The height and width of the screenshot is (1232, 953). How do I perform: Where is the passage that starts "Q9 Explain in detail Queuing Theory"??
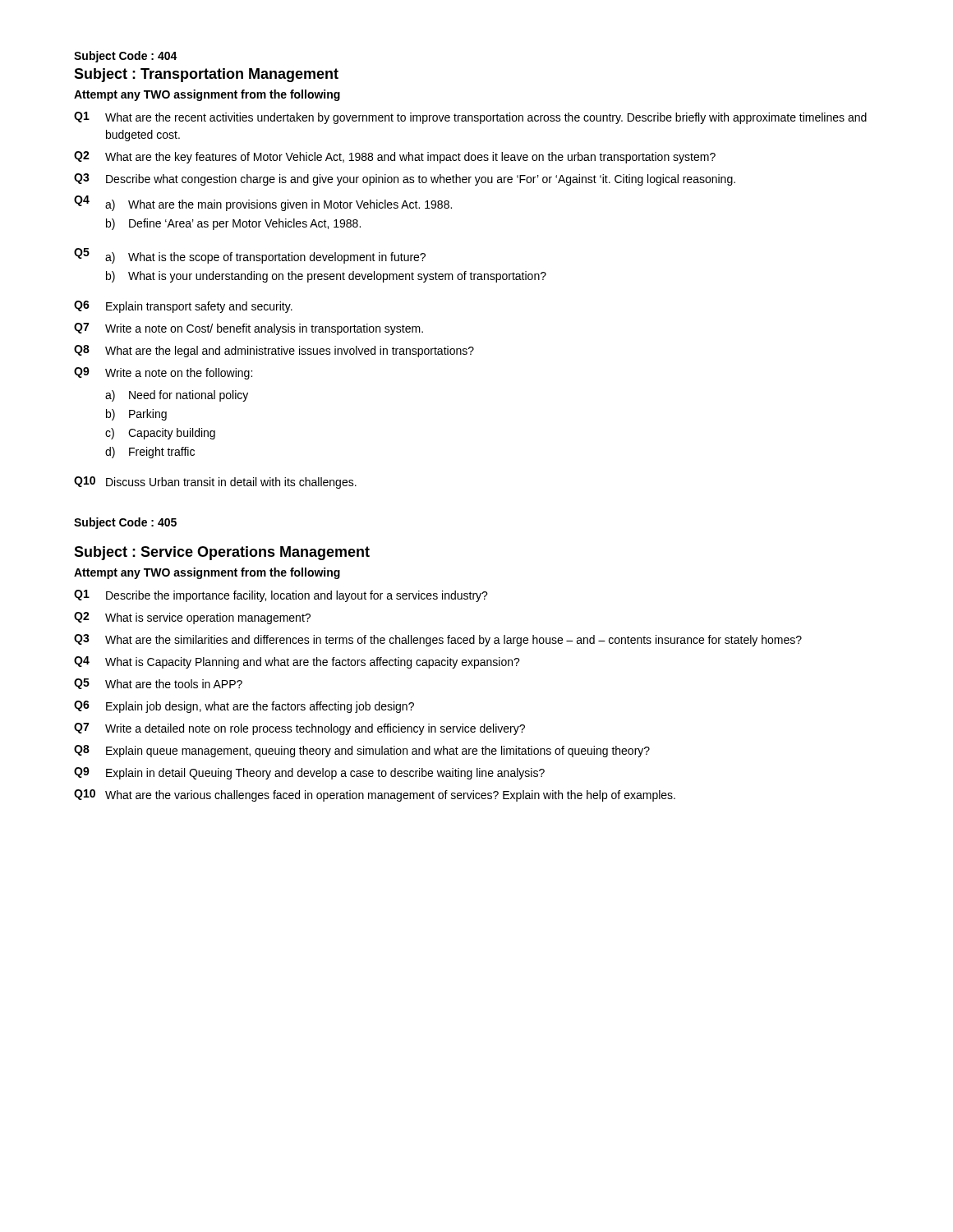click(476, 773)
